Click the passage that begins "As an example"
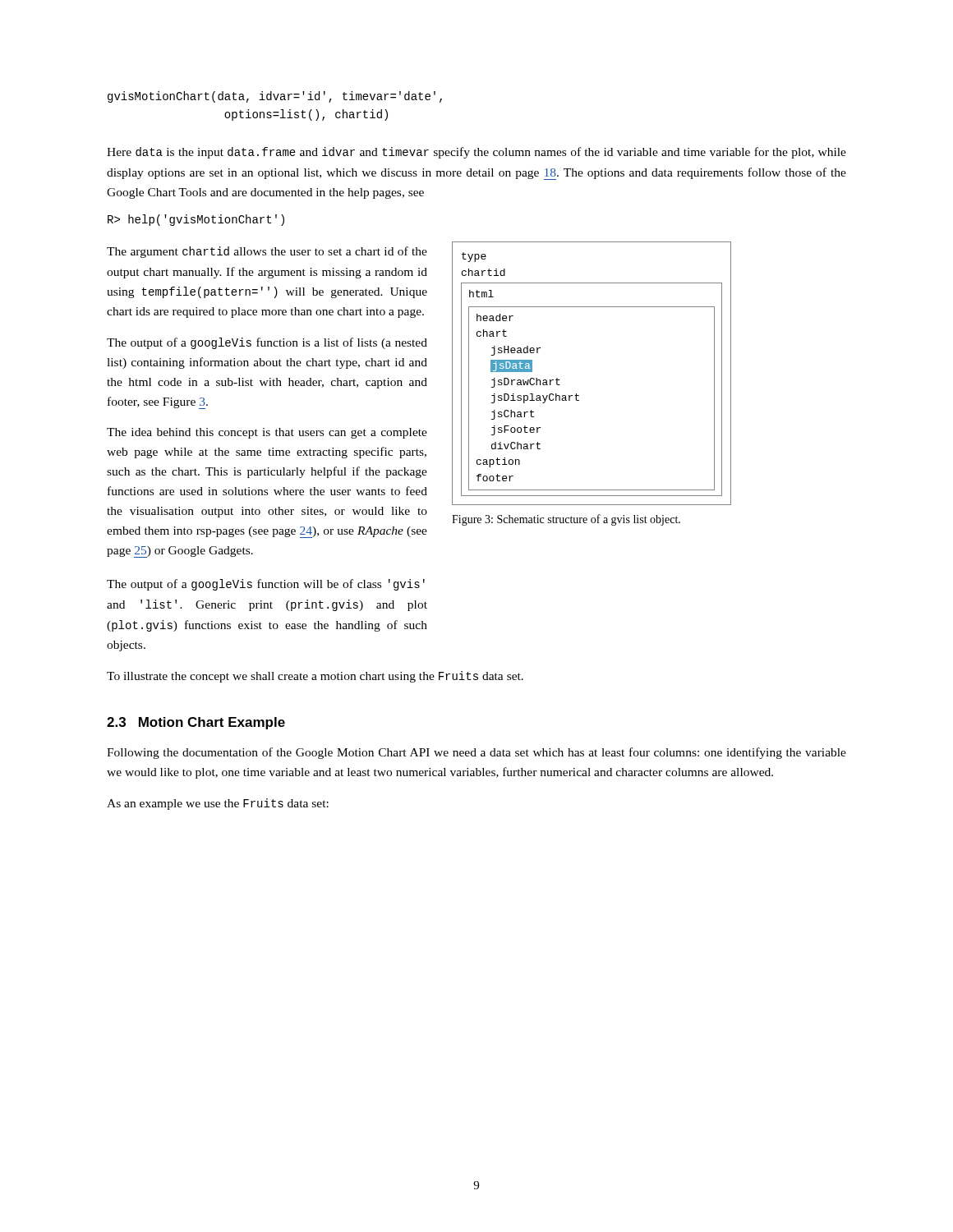The image size is (953, 1232). click(x=218, y=803)
